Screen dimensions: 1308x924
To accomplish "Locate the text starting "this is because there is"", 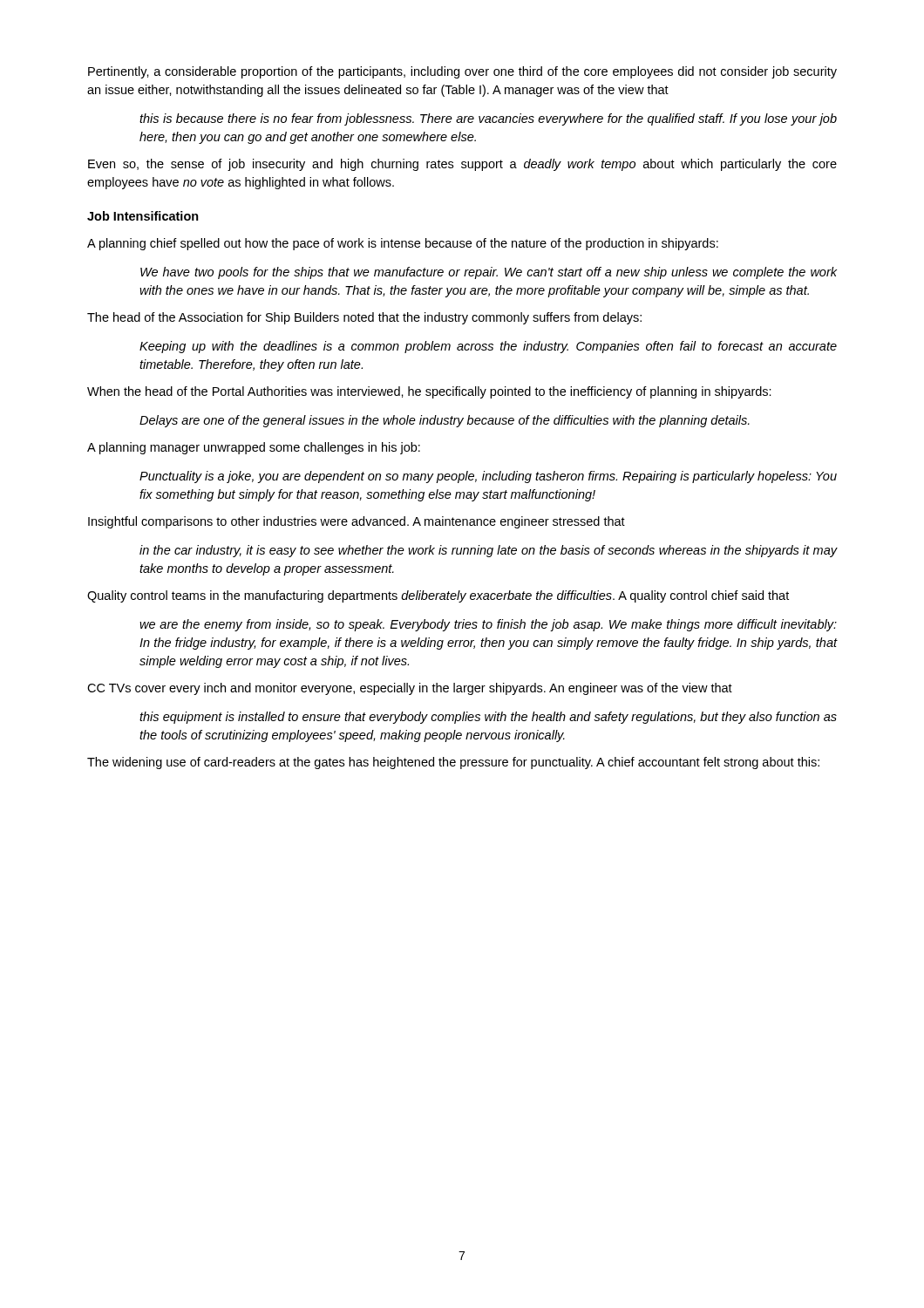I will click(x=488, y=128).
